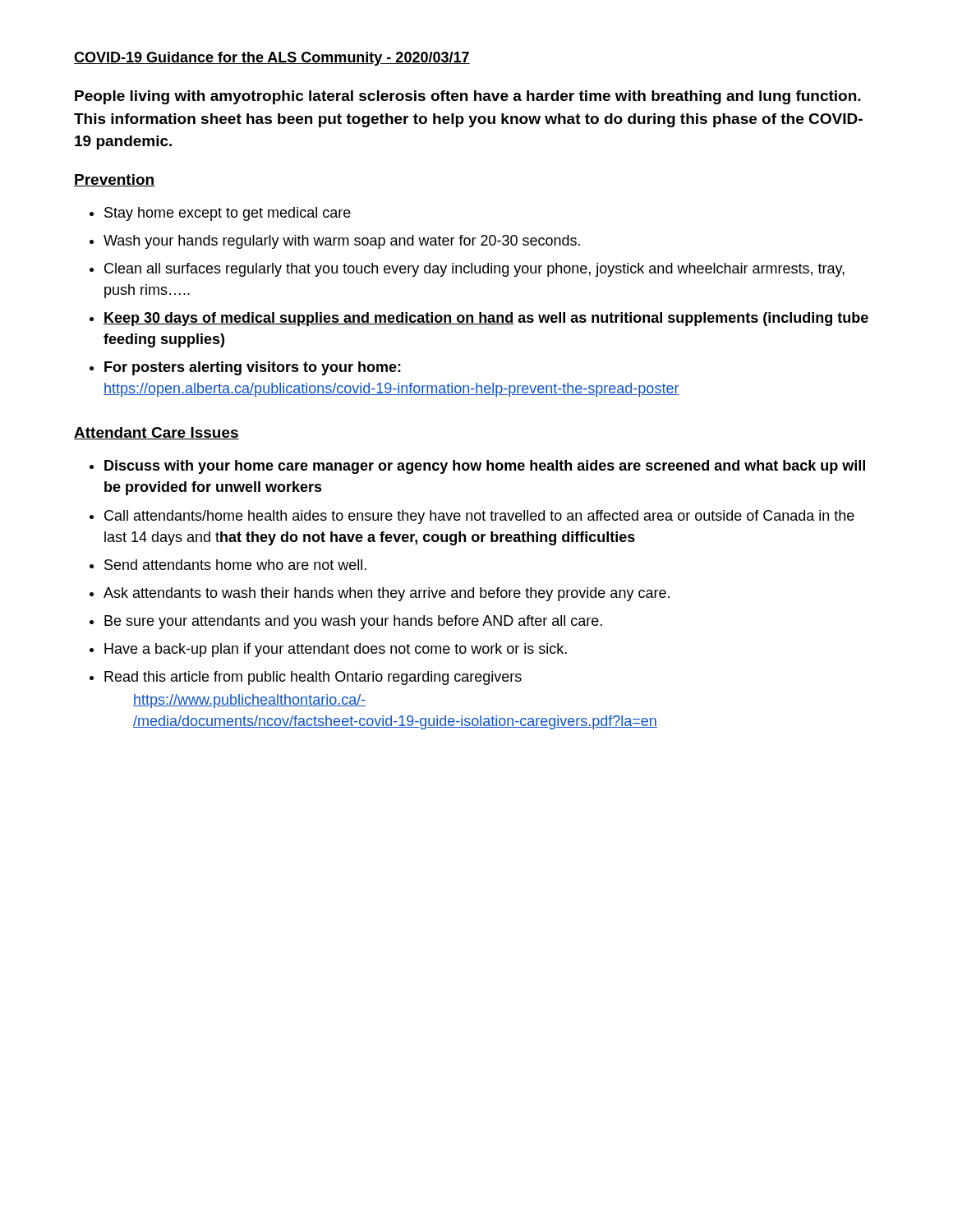Image resolution: width=953 pixels, height=1232 pixels.
Task: Point to the region starting "Read this article from"
Action: (x=313, y=678)
